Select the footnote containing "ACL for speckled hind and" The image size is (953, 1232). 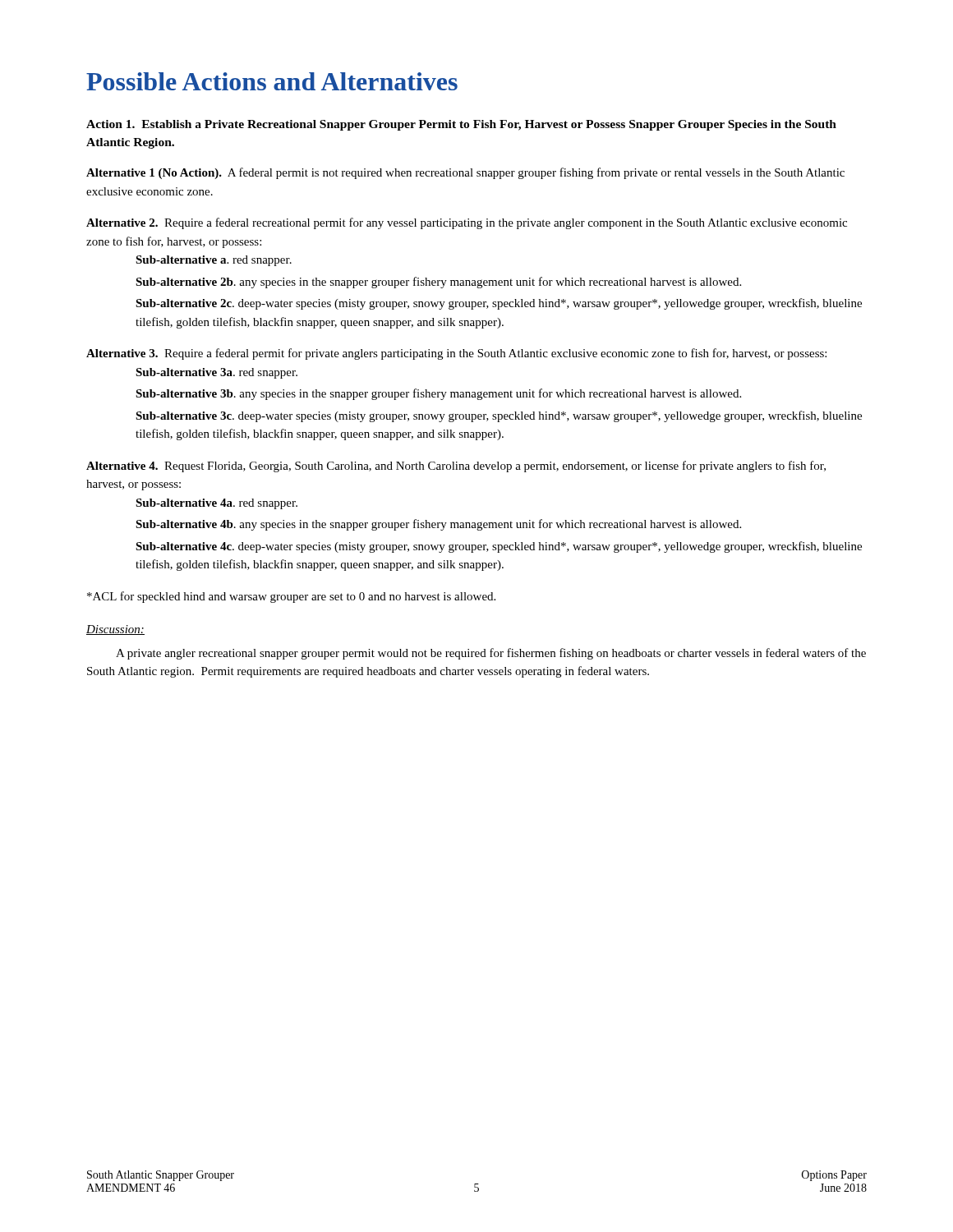(291, 596)
